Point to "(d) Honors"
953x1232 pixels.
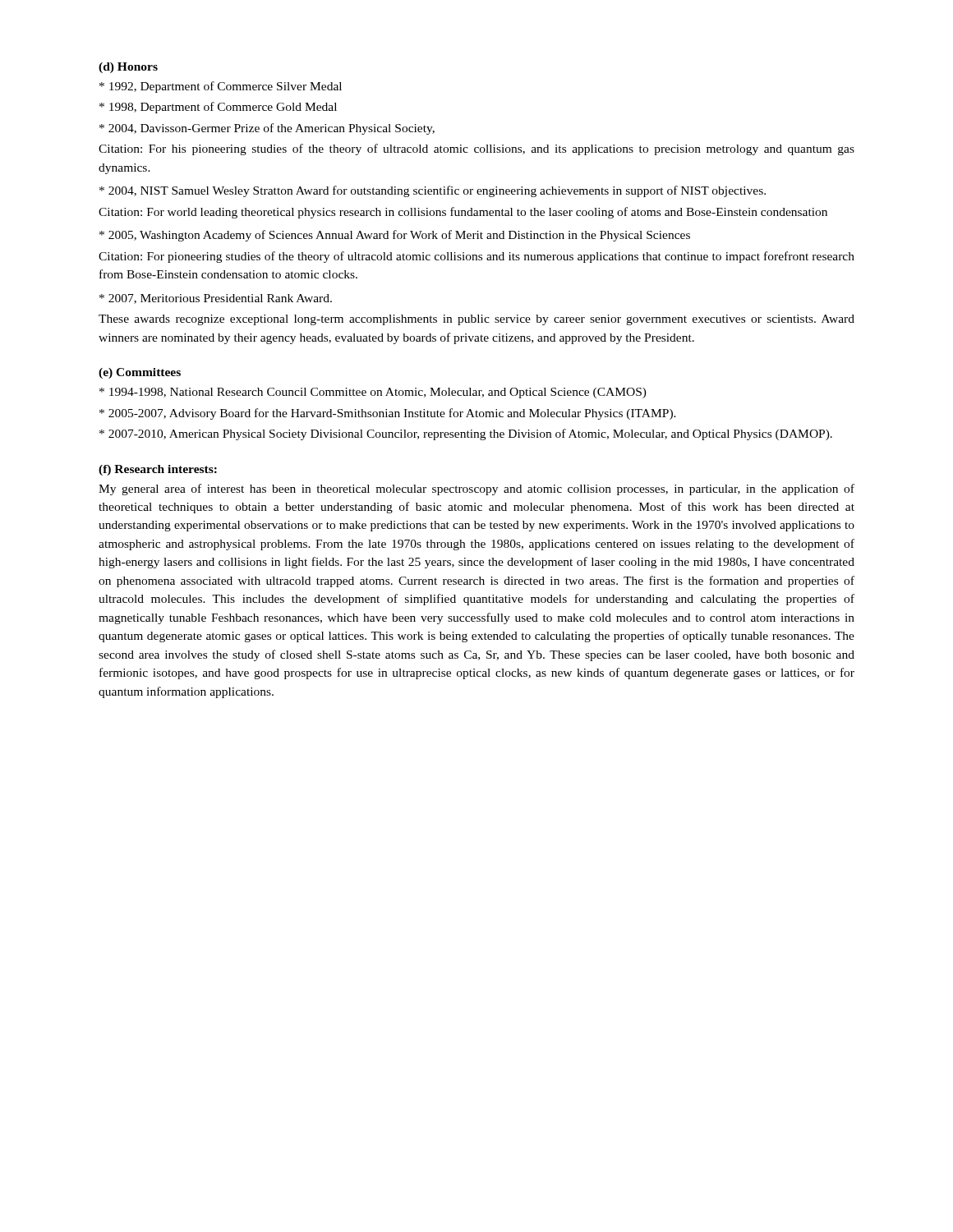128,66
